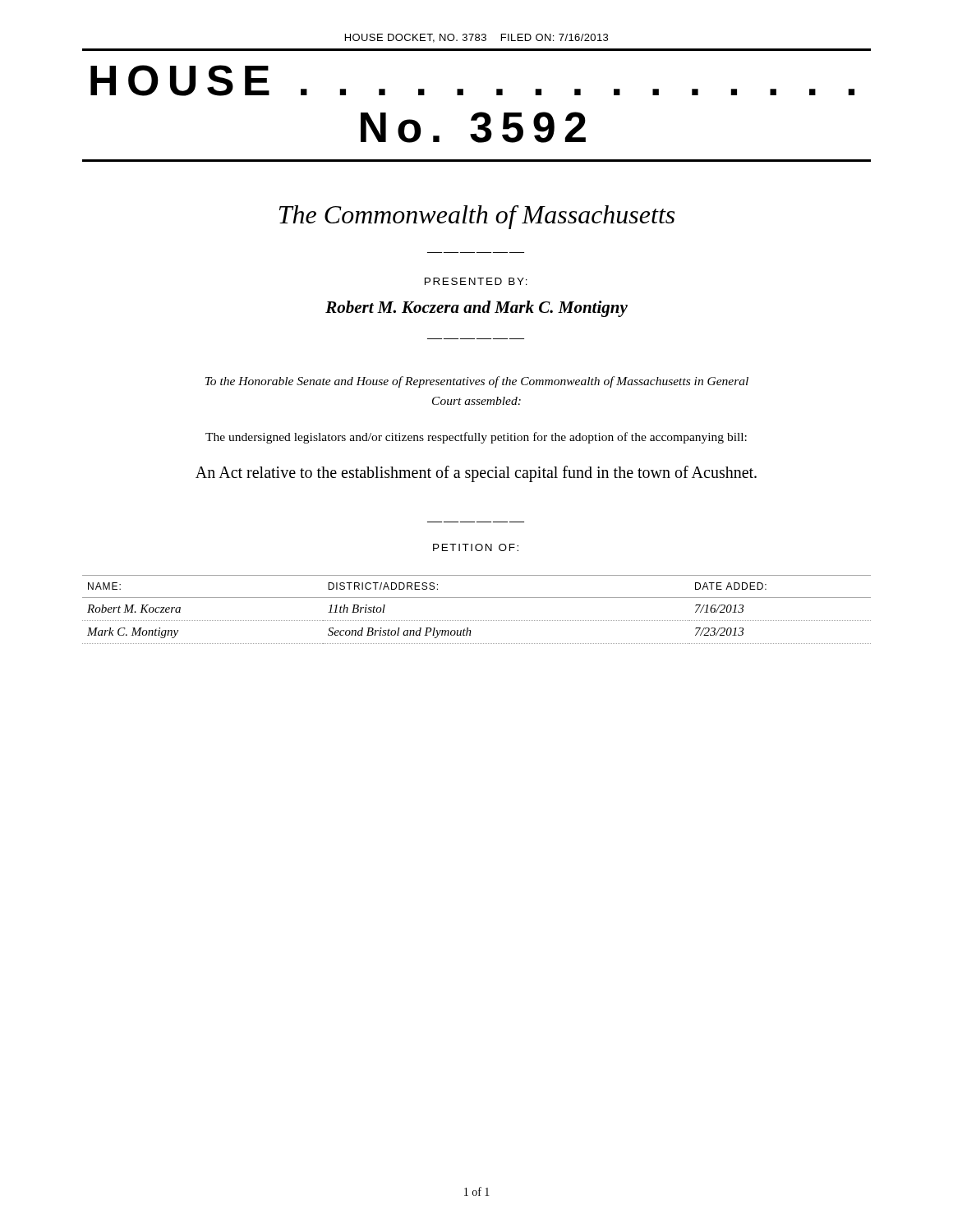
Task: Locate the block of text that opens with "An Act relative"
Action: click(x=476, y=473)
